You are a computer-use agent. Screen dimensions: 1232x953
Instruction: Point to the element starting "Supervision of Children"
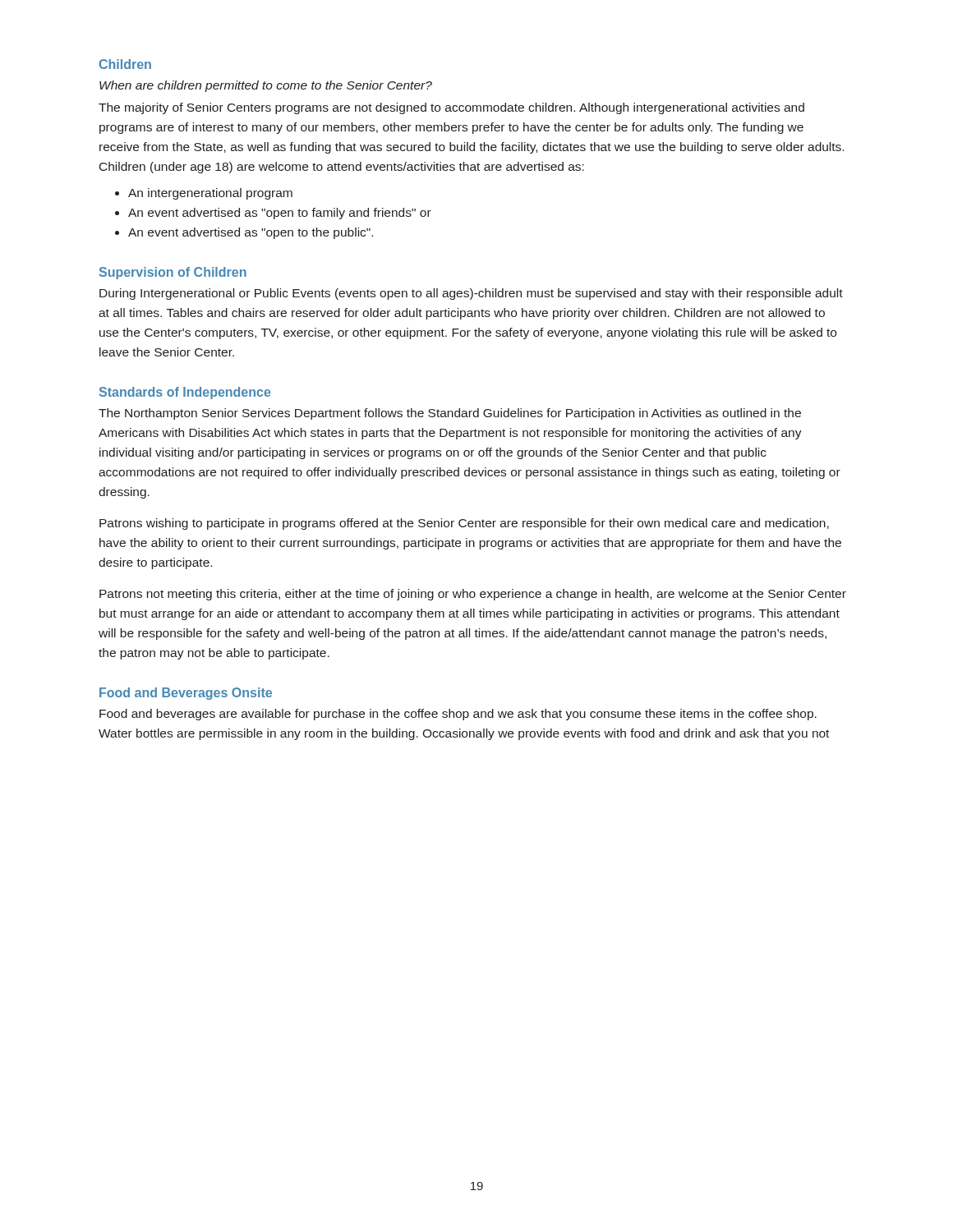click(173, 272)
